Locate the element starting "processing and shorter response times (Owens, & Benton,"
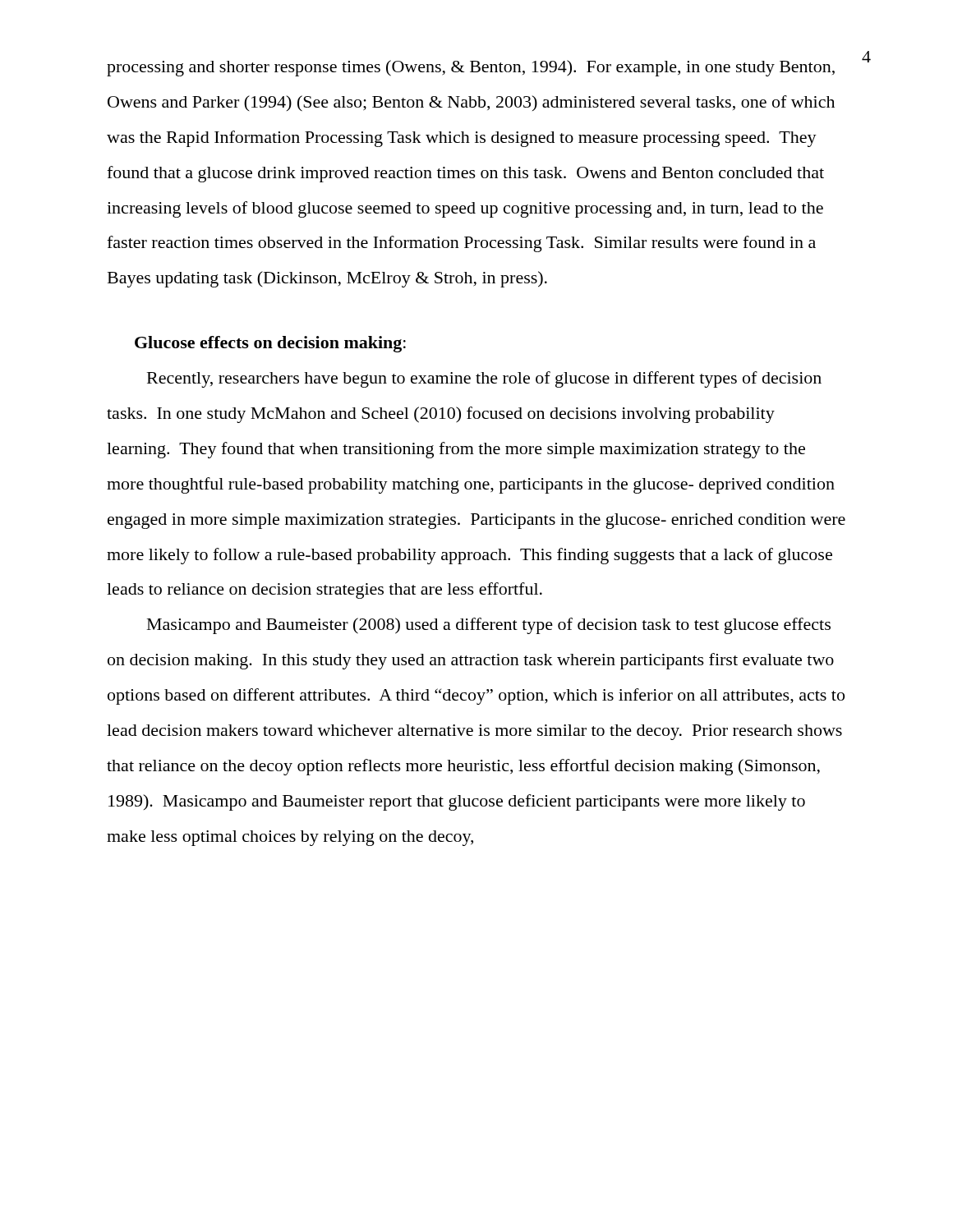The image size is (953, 1232). (471, 172)
